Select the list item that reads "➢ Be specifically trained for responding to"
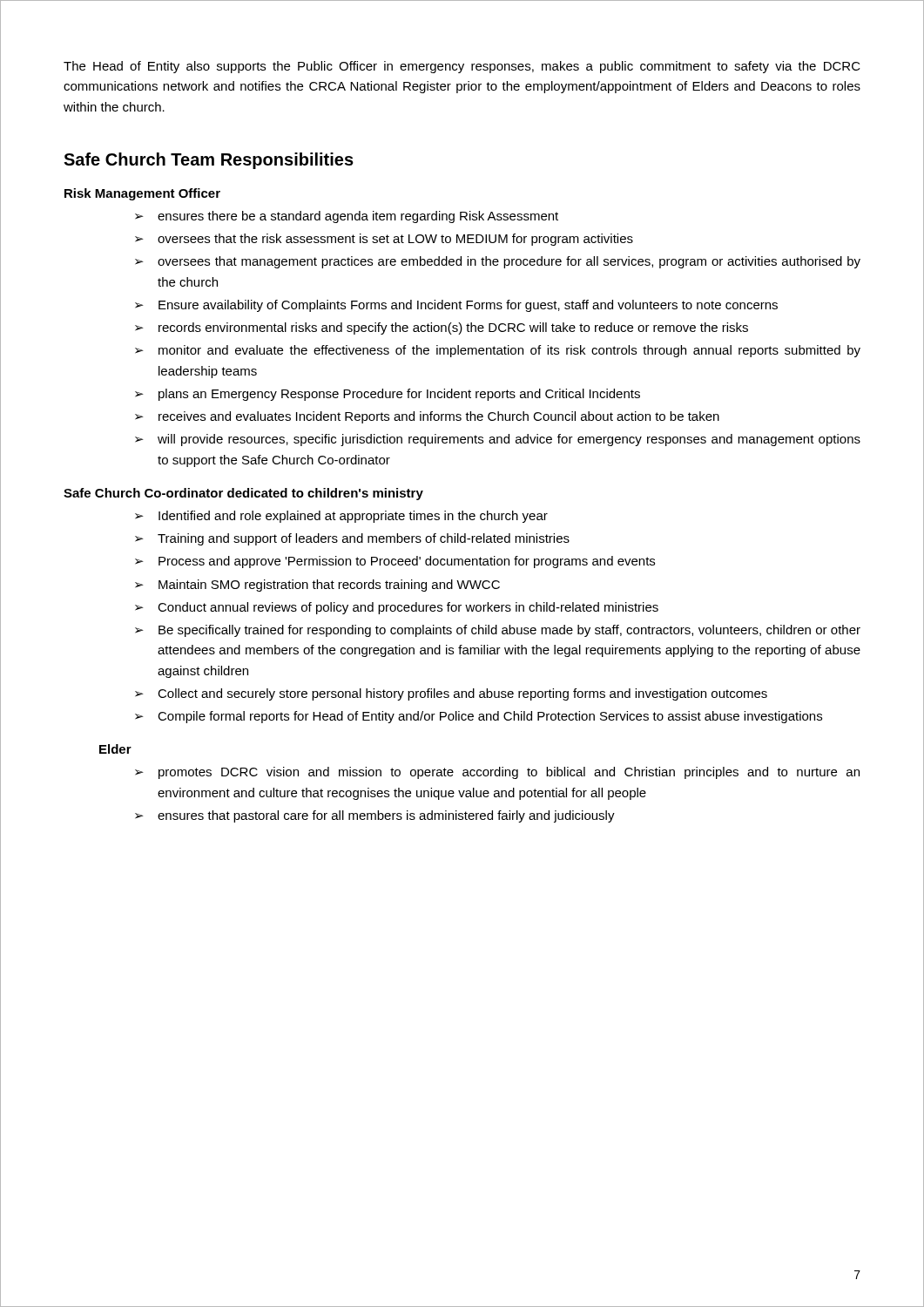The image size is (924, 1307). [497, 650]
